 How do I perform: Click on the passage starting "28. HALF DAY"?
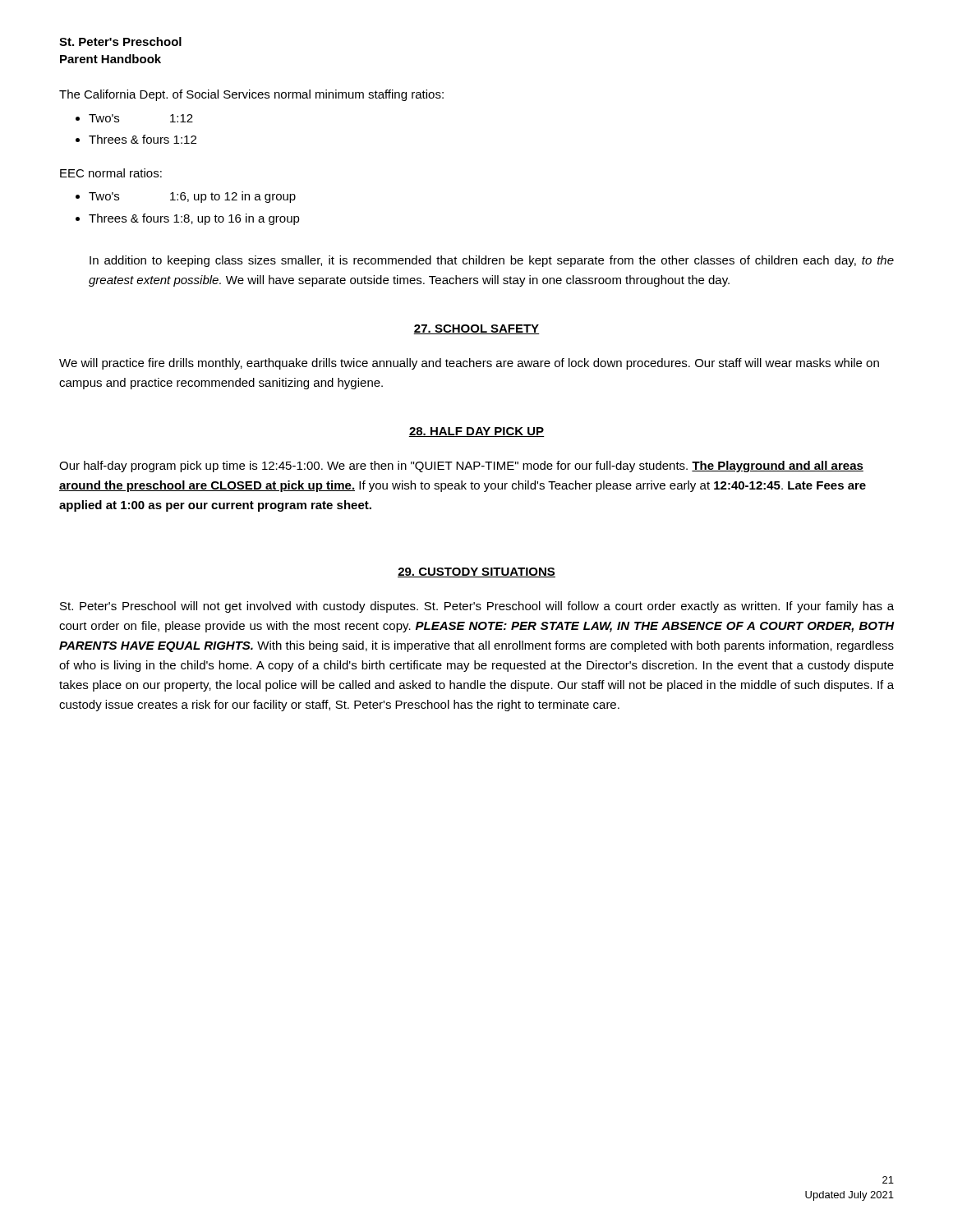pyautogui.click(x=476, y=431)
